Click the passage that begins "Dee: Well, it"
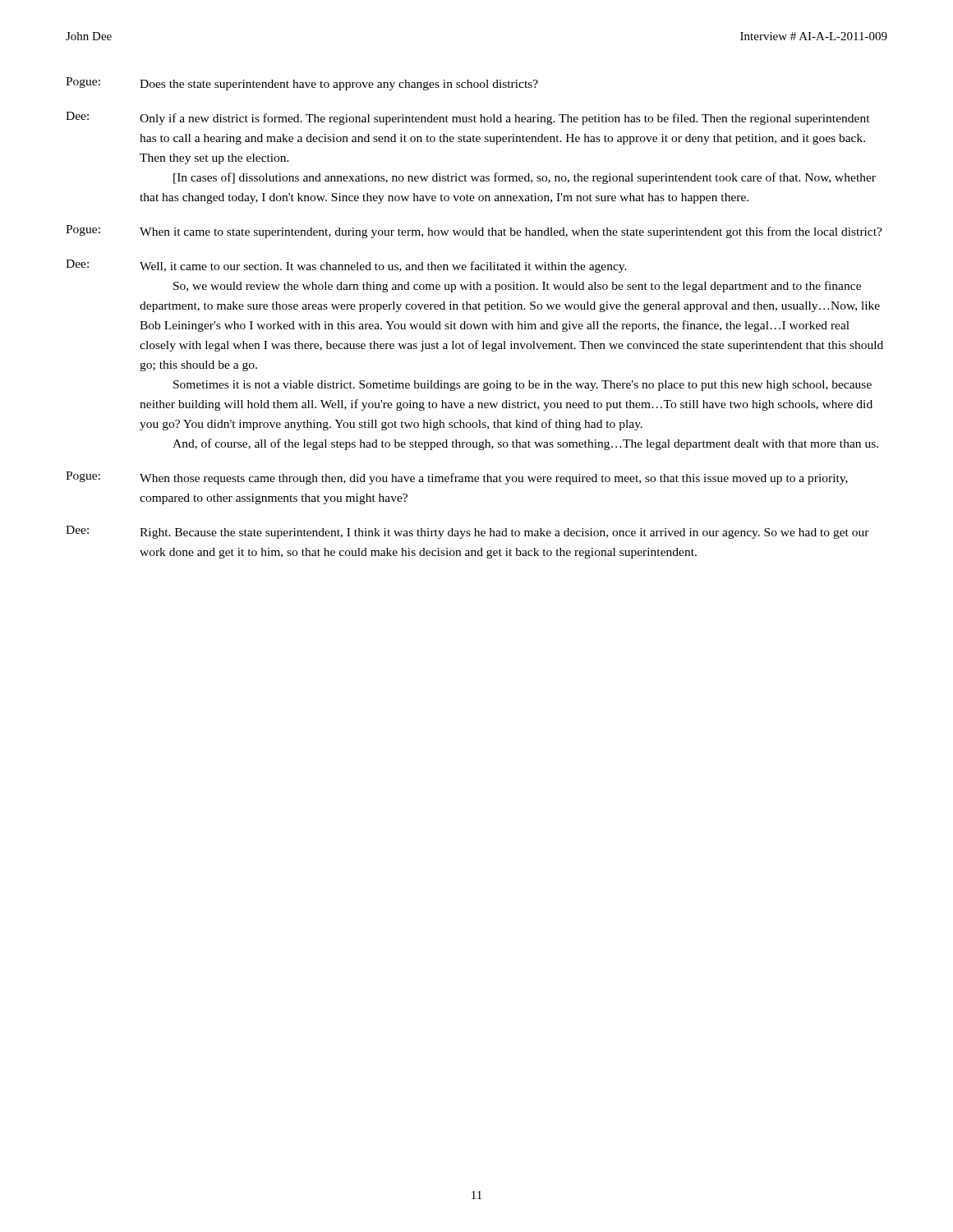Viewport: 953px width, 1232px height. pos(476,355)
